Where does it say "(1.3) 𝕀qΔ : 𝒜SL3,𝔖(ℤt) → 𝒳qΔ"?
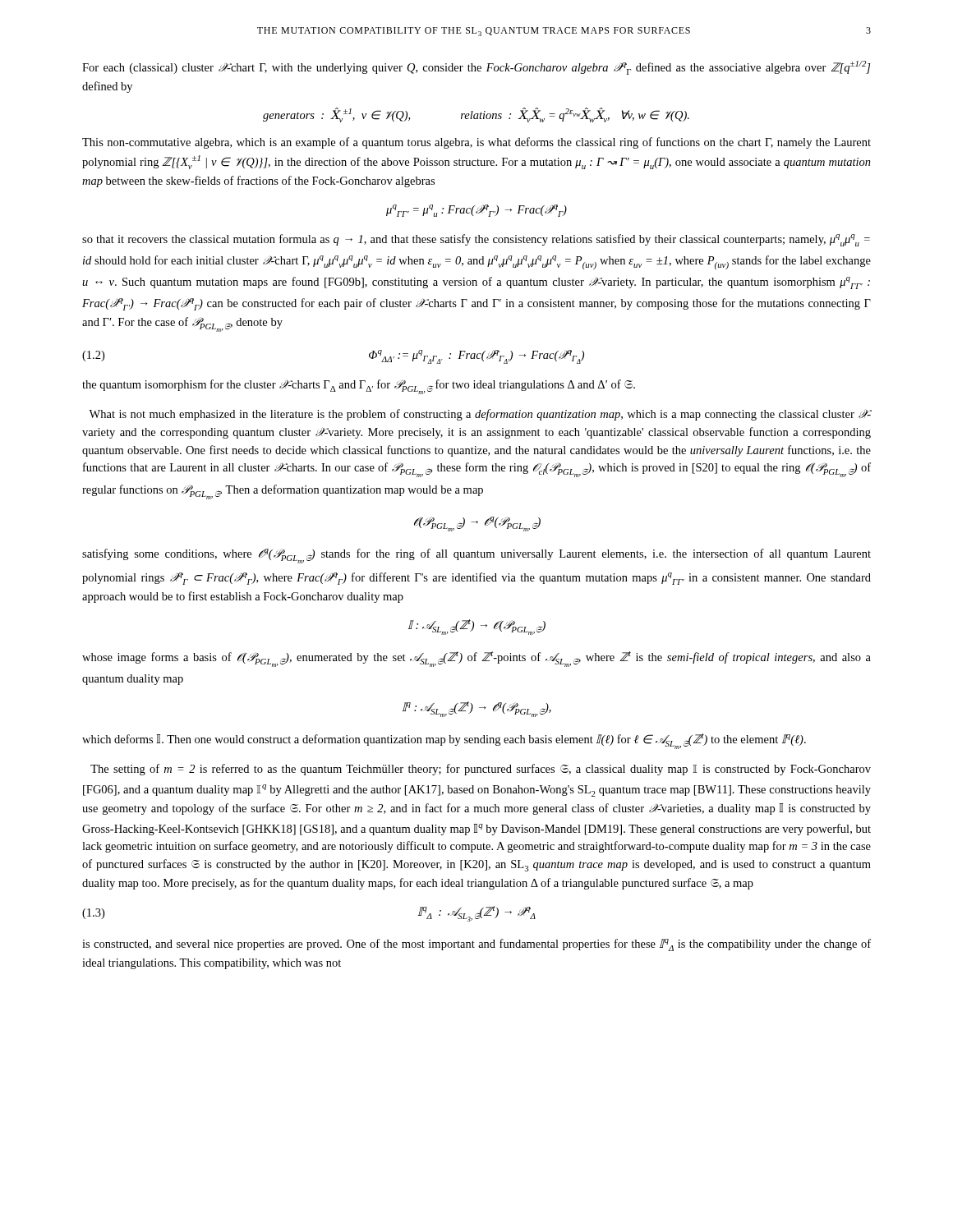 coord(454,913)
